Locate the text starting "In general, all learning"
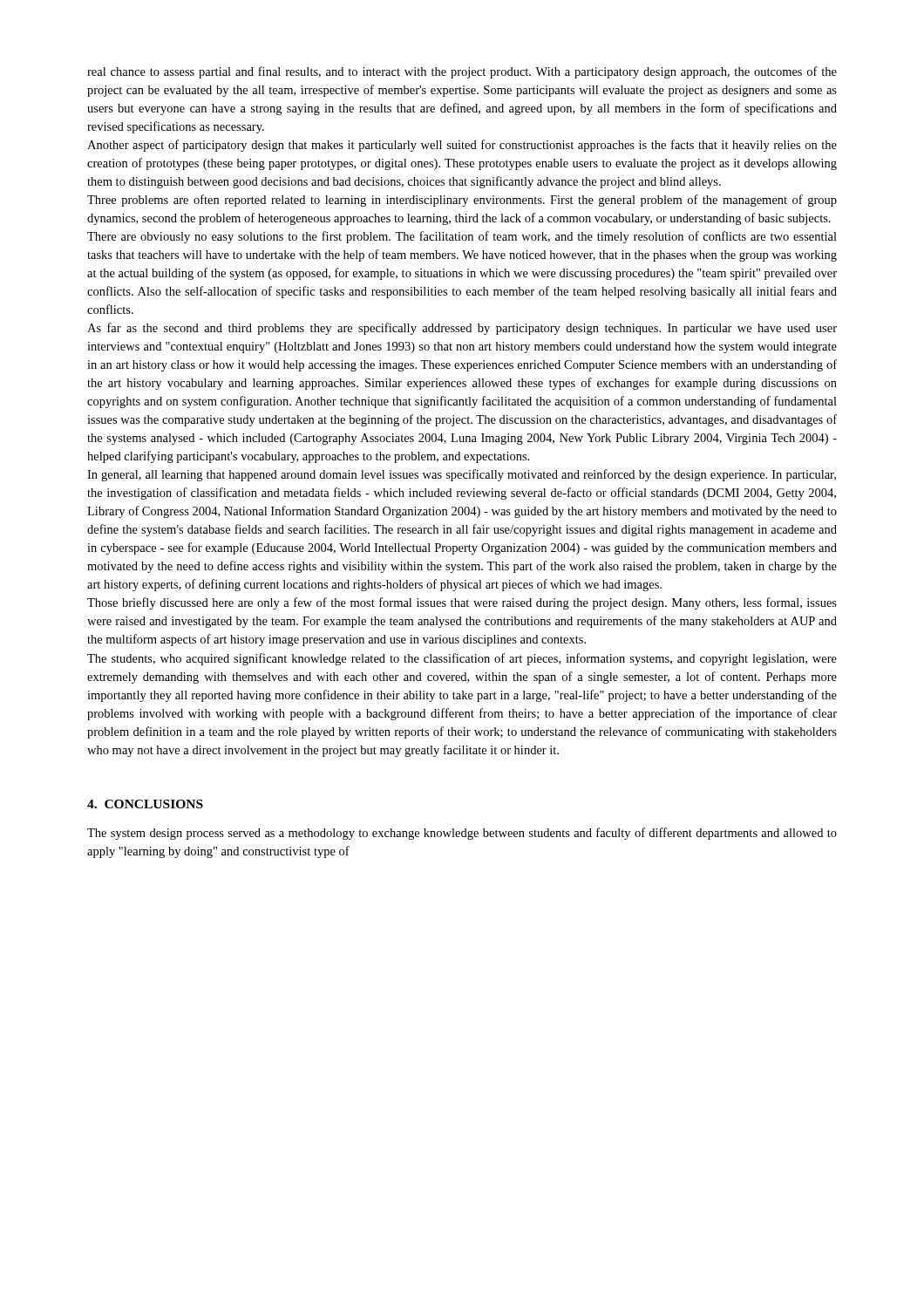This screenshot has width=924, height=1308. tap(462, 530)
